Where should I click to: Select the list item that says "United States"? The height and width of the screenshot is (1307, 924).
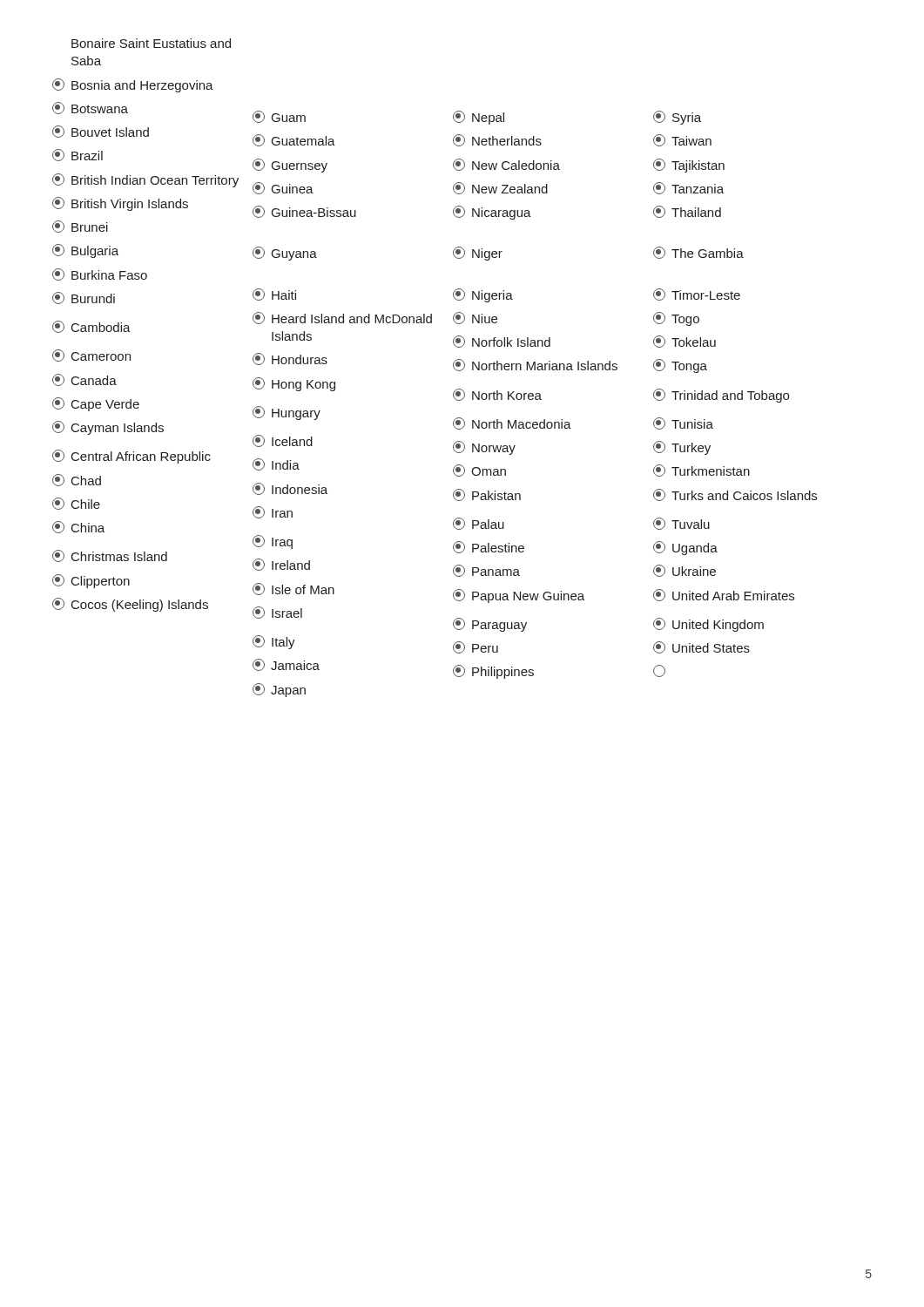pyautogui.click(x=749, y=648)
